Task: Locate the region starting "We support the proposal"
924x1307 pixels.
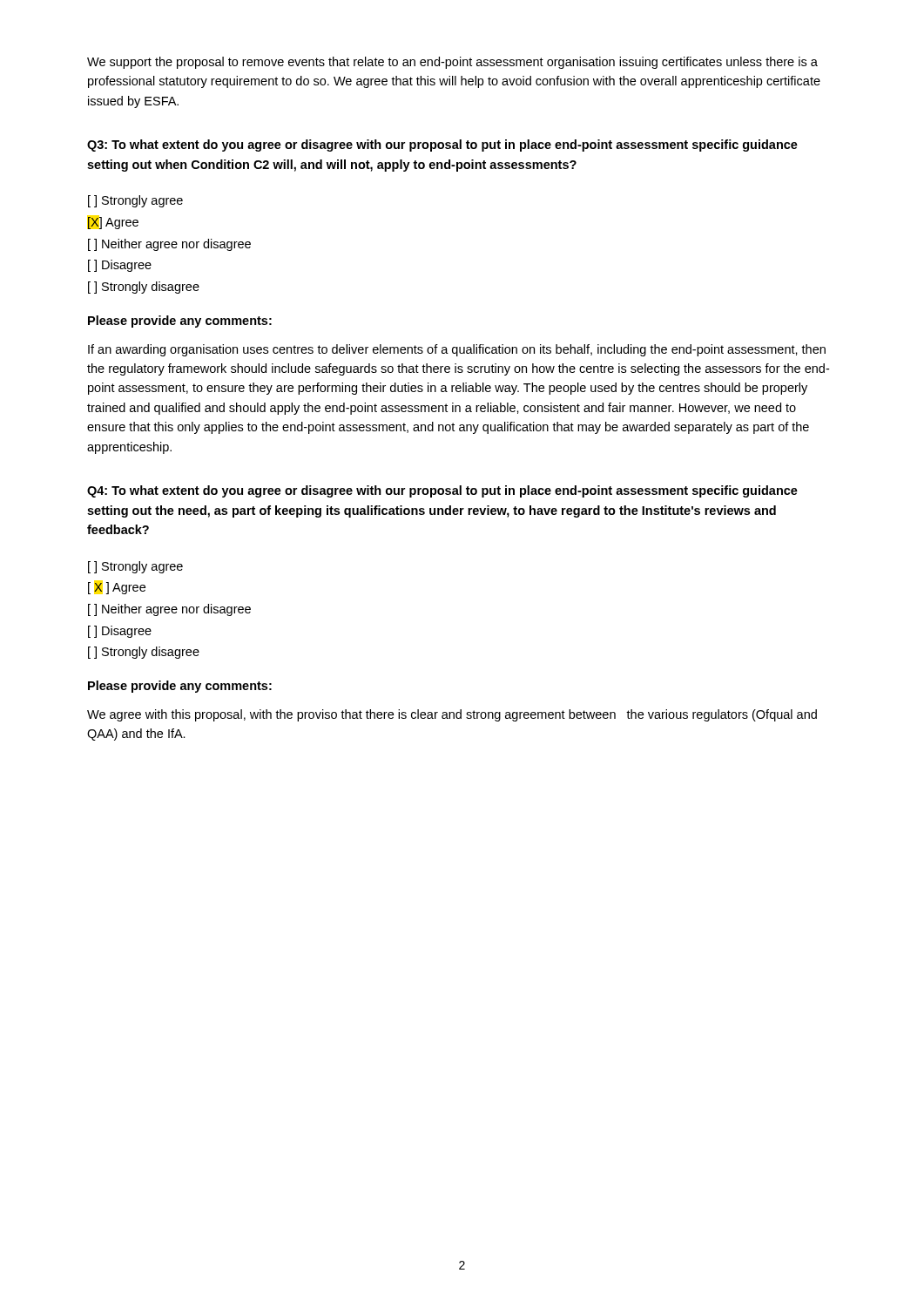Action: [x=454, y=81]
